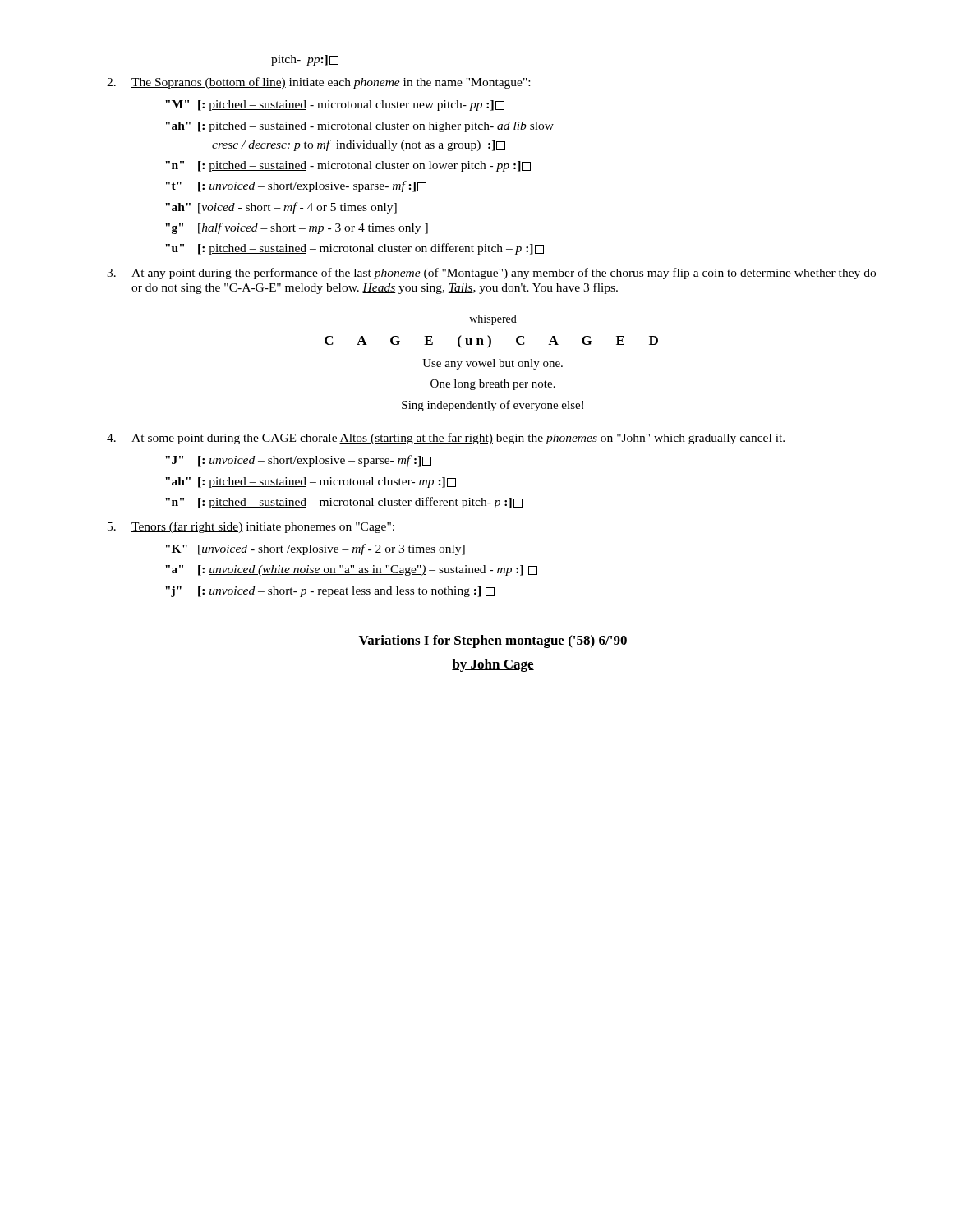Point to the text block starting "pitch- pp:]"
The width and height of the screenshot is (953, 1232).
[x=305, y=59]
